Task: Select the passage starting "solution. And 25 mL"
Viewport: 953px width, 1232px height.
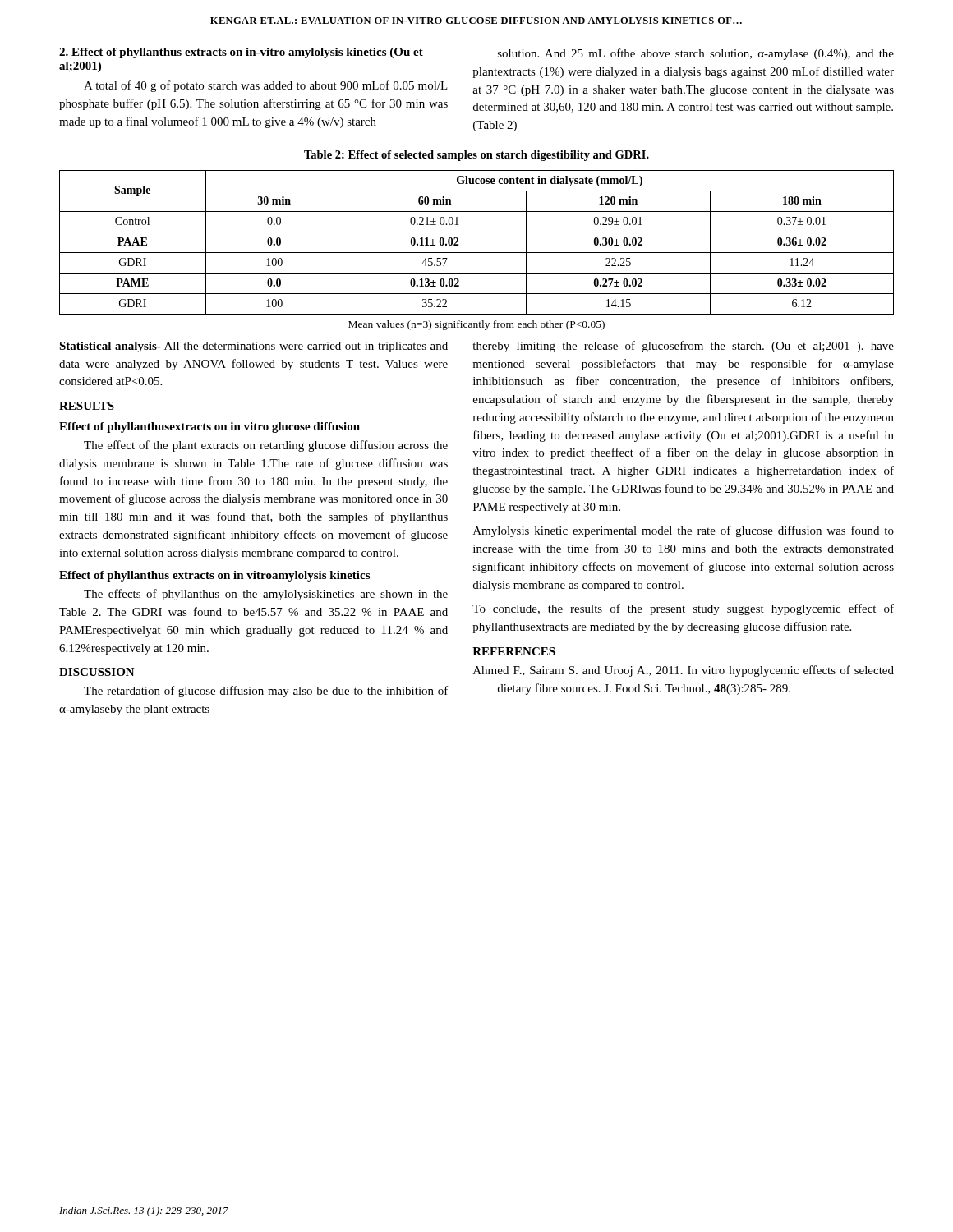Action: pos(683,89)
